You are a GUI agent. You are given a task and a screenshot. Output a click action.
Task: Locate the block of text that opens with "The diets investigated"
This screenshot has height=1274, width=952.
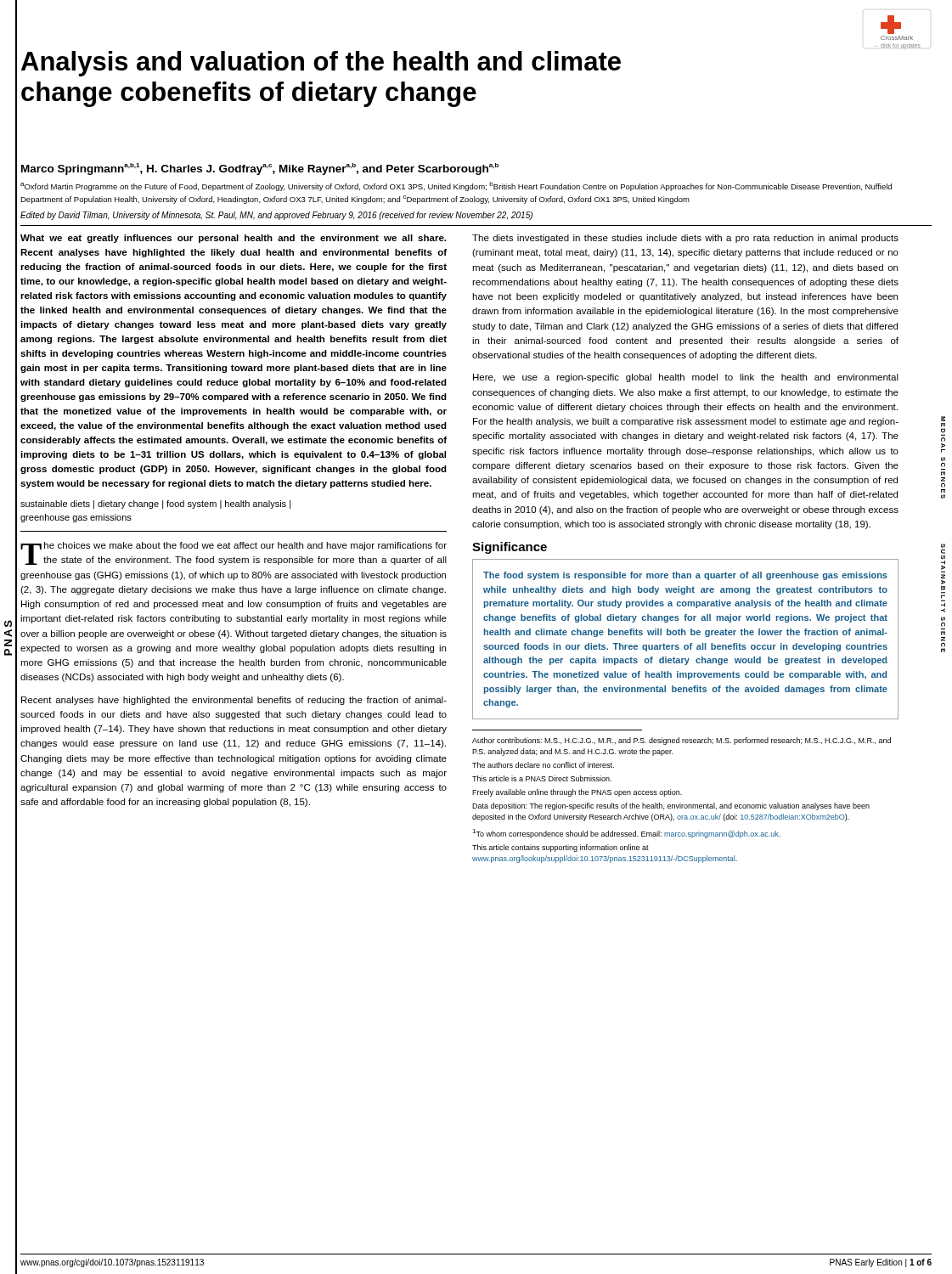685,296
